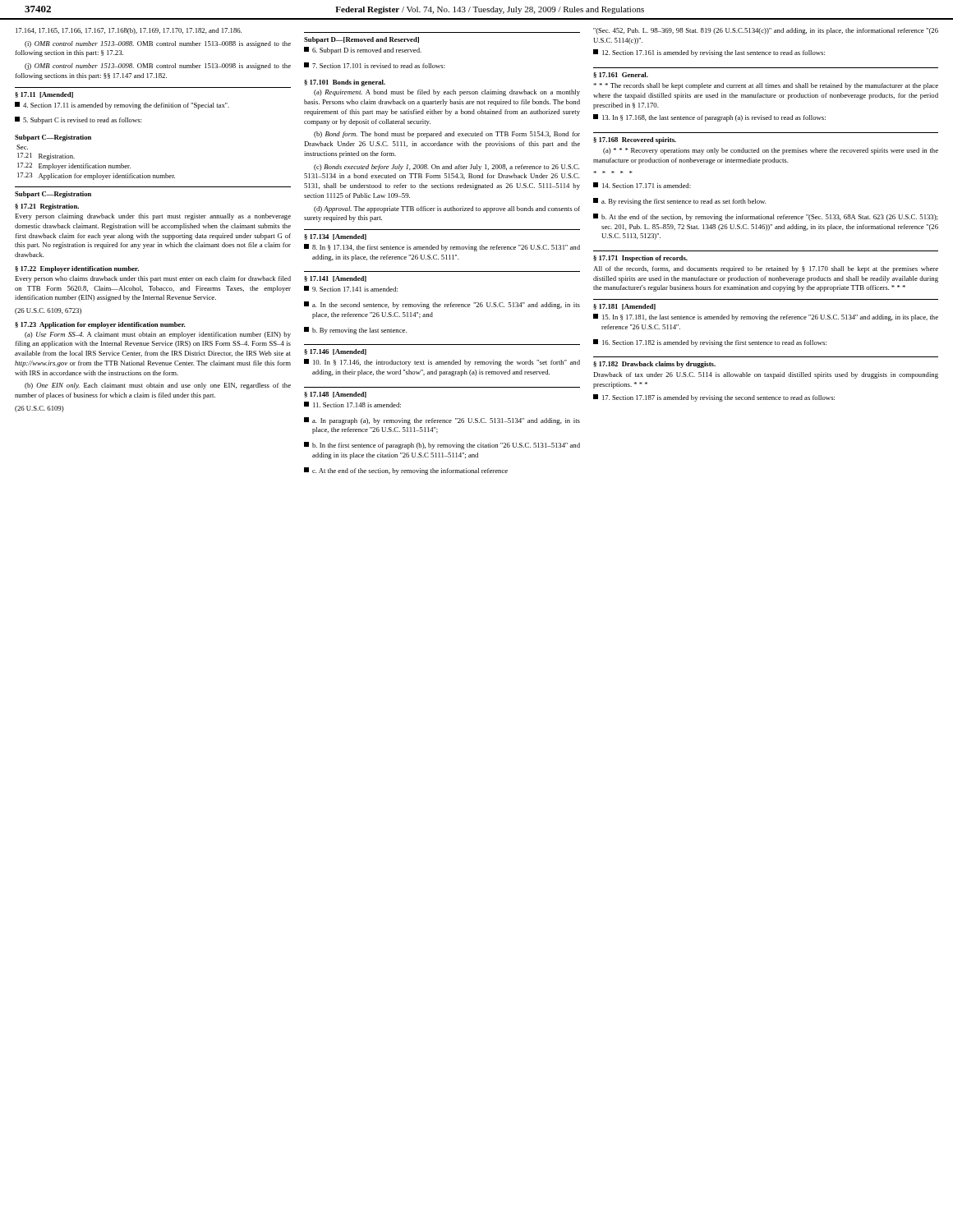Screen dimensions: 1232x953
Task: Where does it say "Subpart D—[Removed and Reserved]"?
Action: coord(362,39)
